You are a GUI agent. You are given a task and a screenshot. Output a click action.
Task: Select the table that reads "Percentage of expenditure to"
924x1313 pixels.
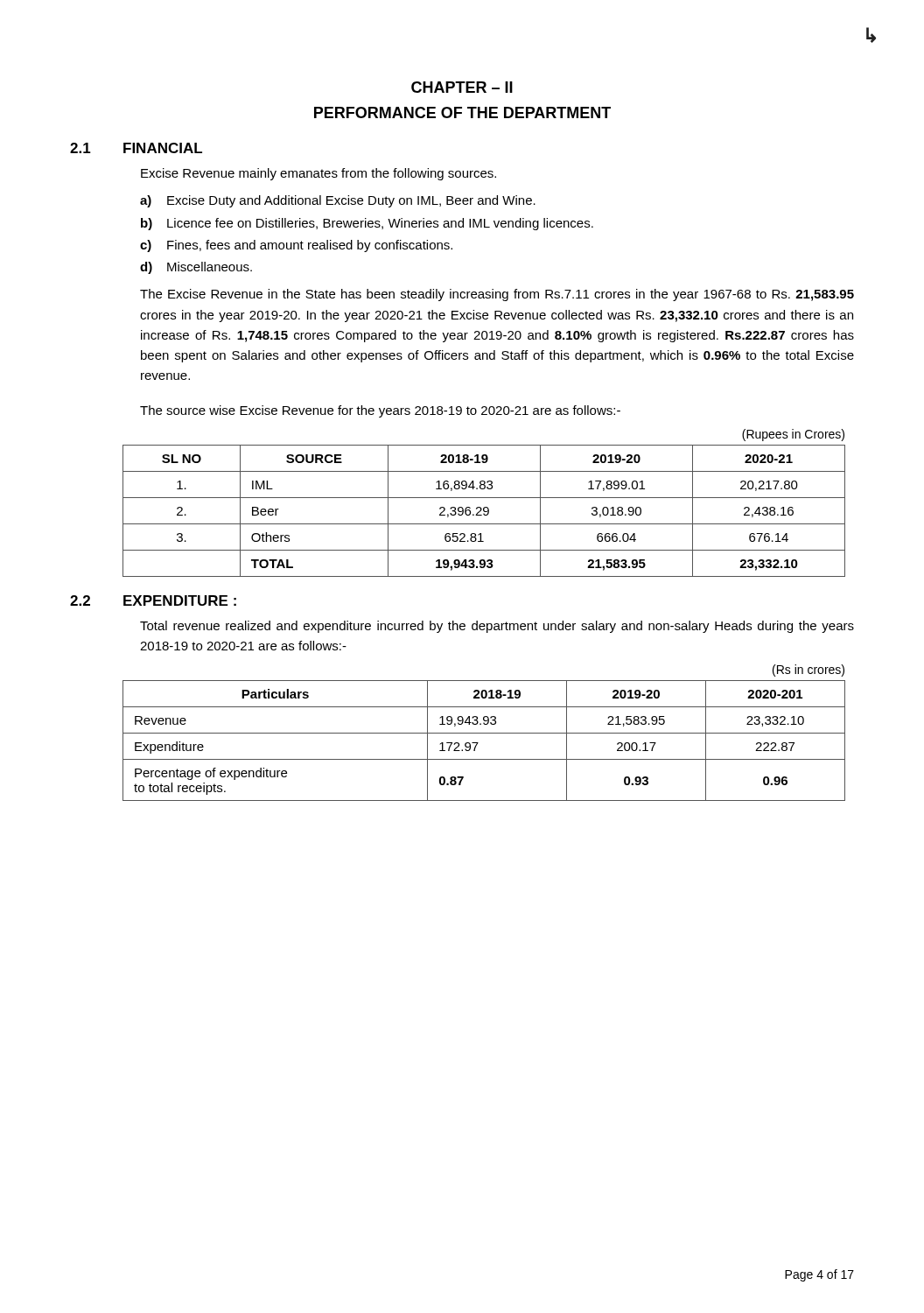(x=484, y=741)
